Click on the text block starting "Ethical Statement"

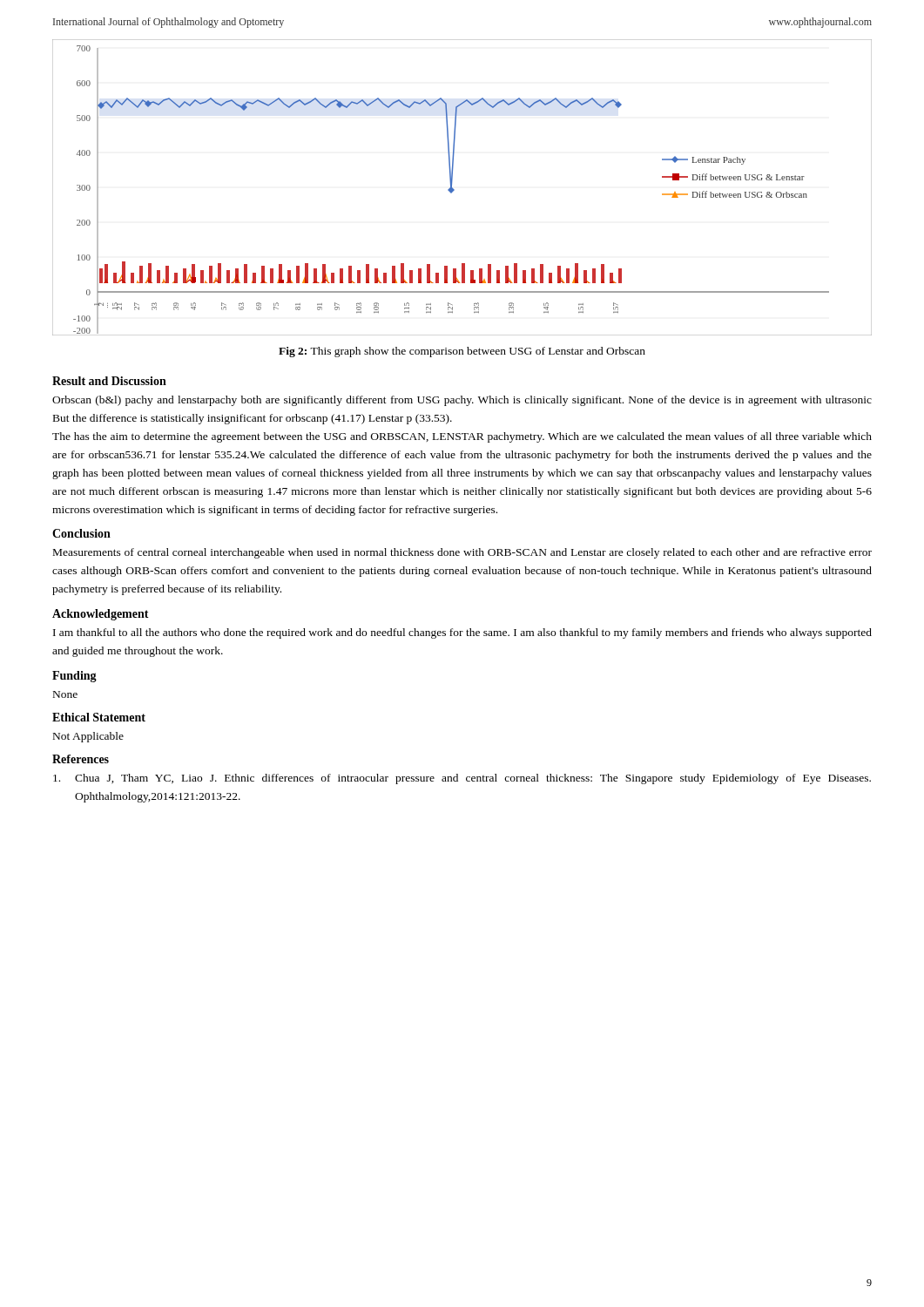pos(99,718)
